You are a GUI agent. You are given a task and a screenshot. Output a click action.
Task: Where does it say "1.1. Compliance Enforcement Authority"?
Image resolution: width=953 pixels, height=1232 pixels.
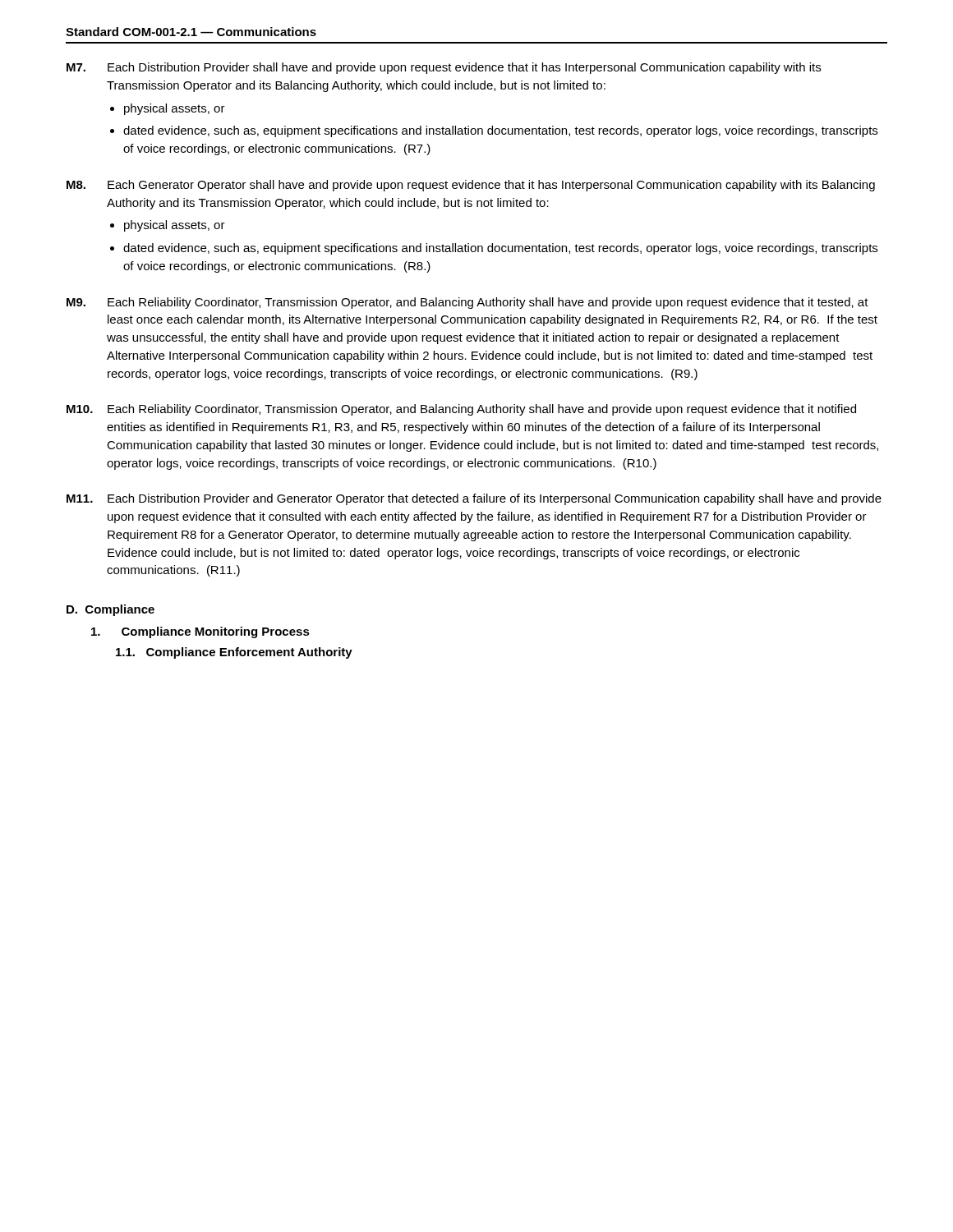(234, 652)
